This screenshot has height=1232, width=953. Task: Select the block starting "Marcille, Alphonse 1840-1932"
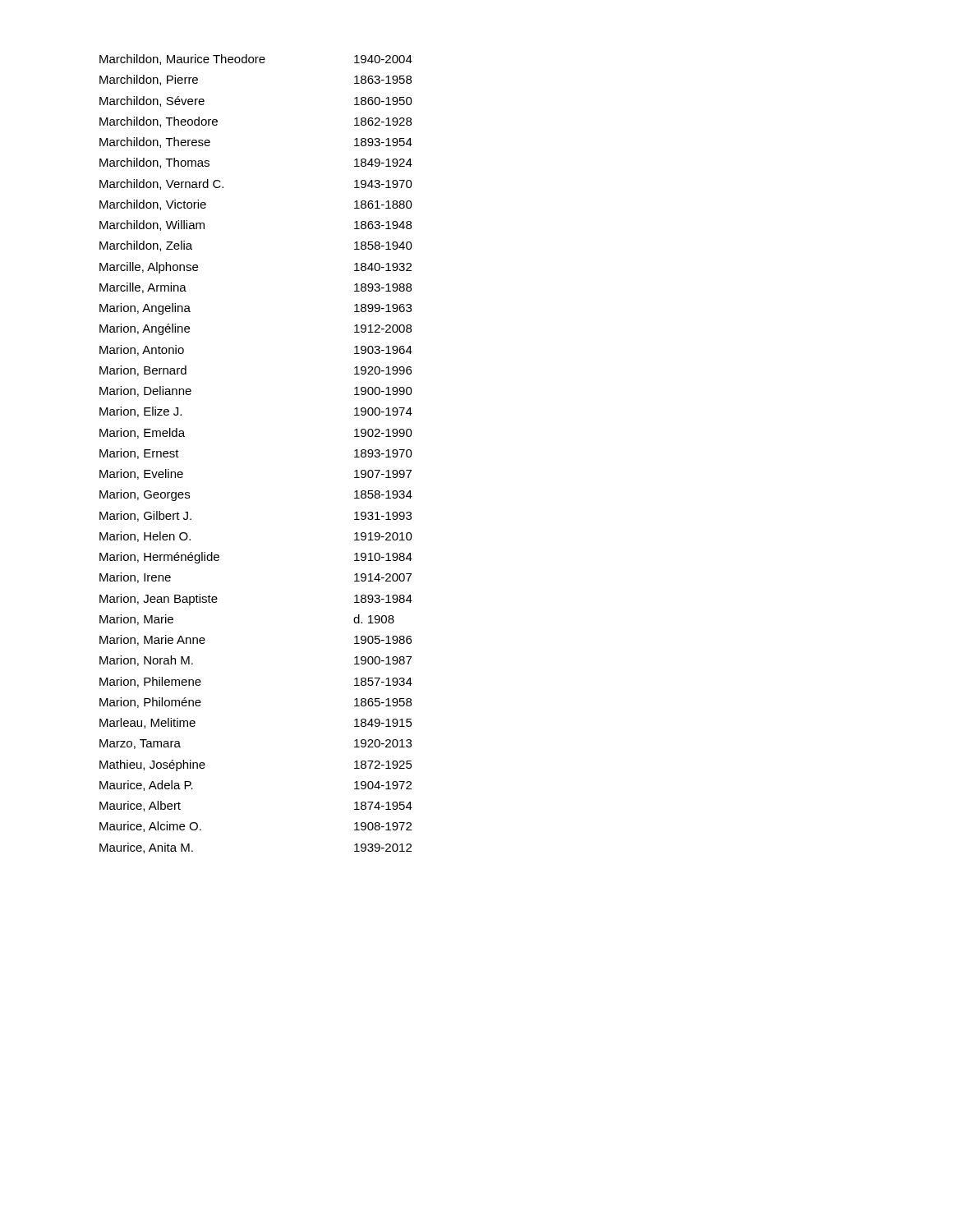click(x=151, y=268)
